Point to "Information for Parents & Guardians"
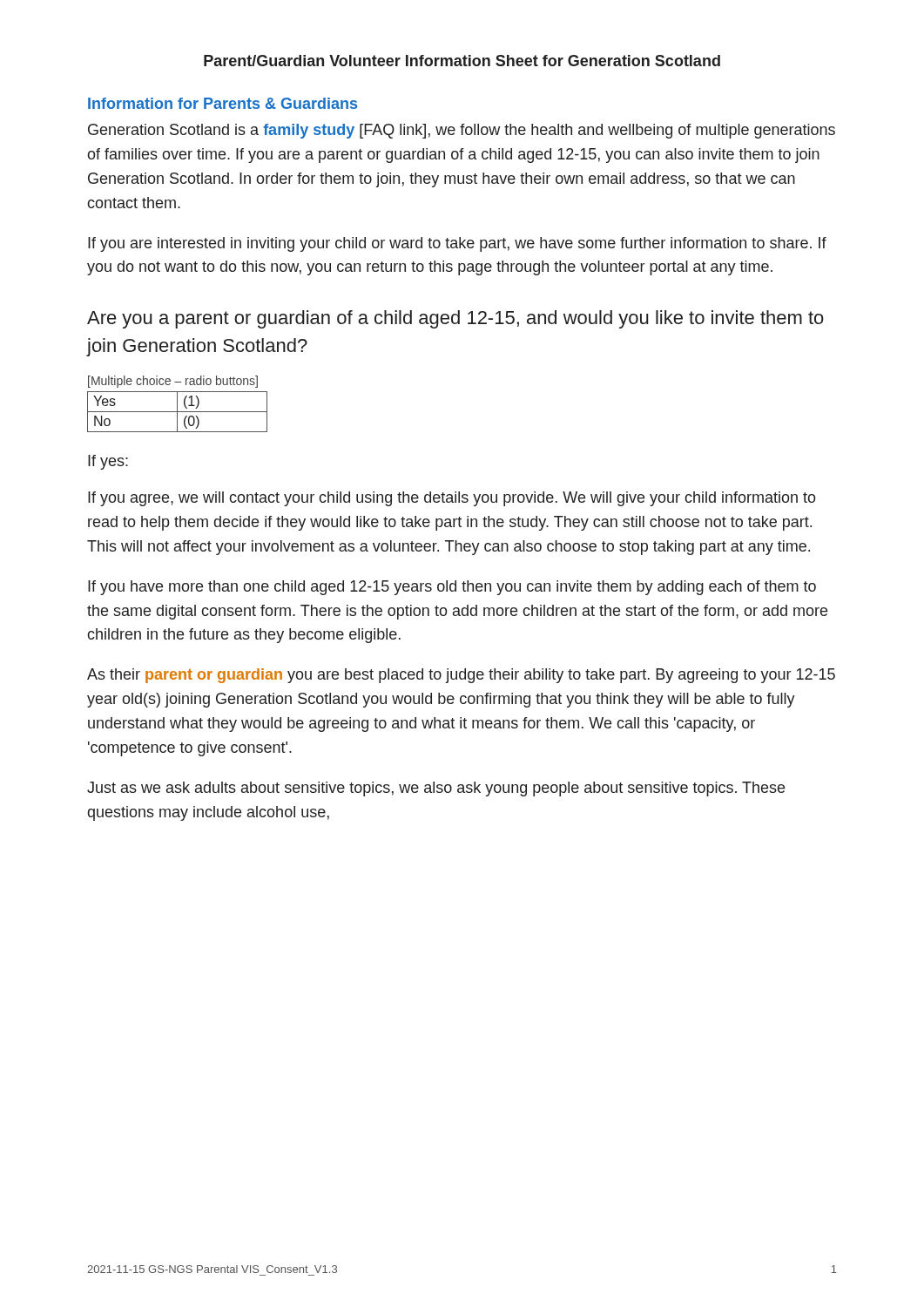The width and height of the screenshot is (924, 1307). [x=223, y=104]
